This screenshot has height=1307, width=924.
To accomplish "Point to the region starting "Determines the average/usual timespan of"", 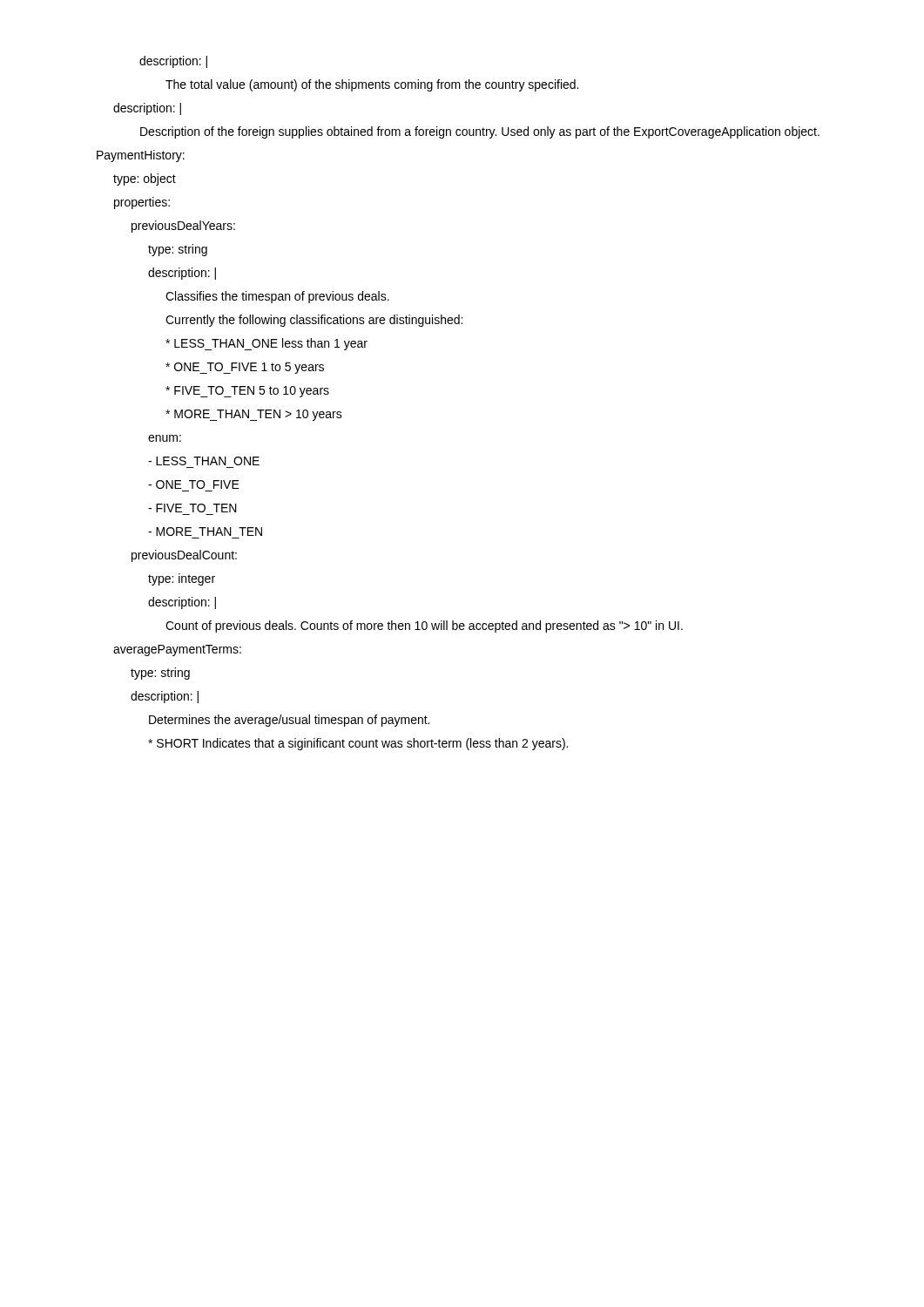I will point(289,720).
